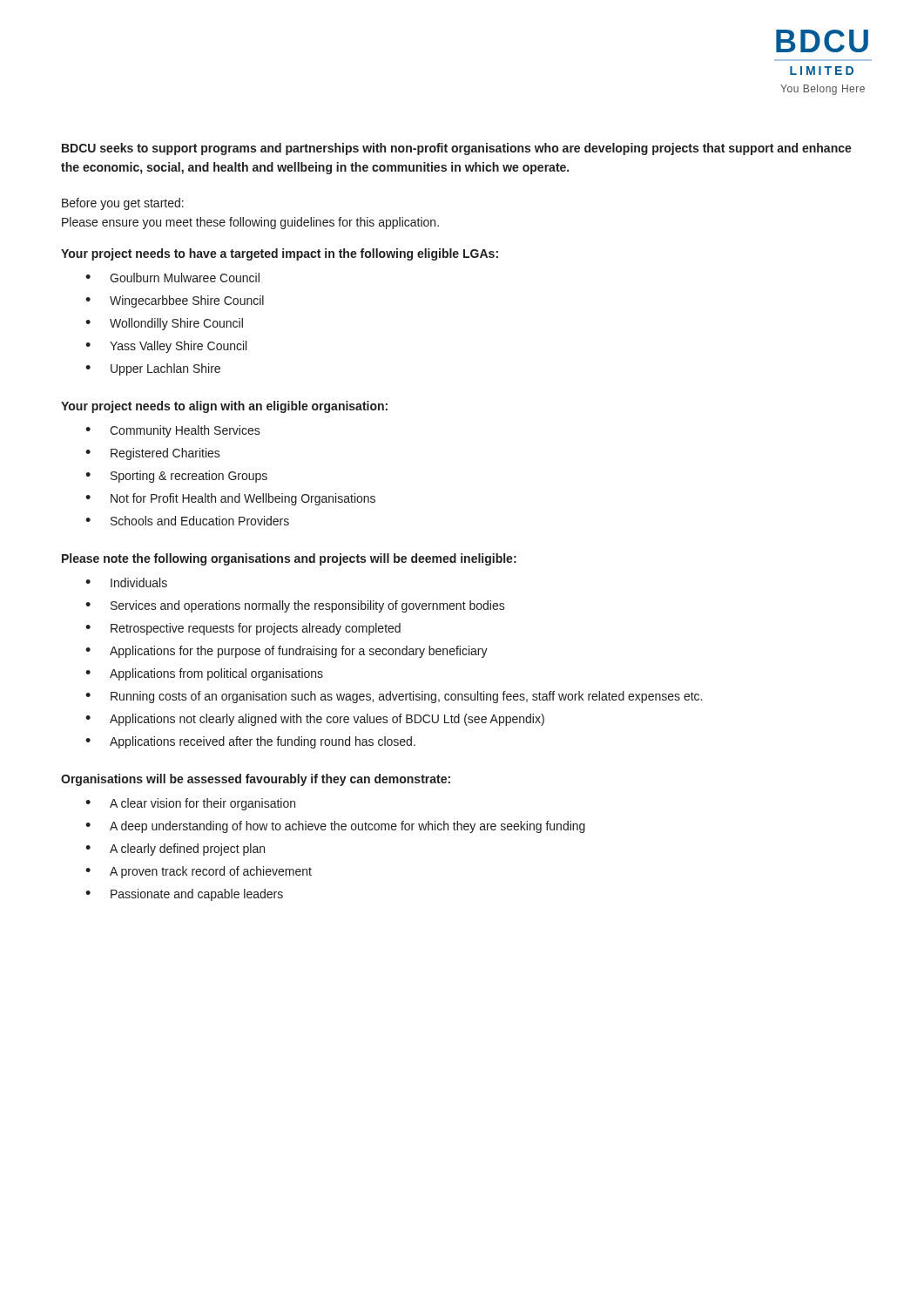Image resolution: width=924 pixels, height=1307 pixels.
Task: Locate the passage starting "• Sporting & recreation"
Action: pos(176,477)
